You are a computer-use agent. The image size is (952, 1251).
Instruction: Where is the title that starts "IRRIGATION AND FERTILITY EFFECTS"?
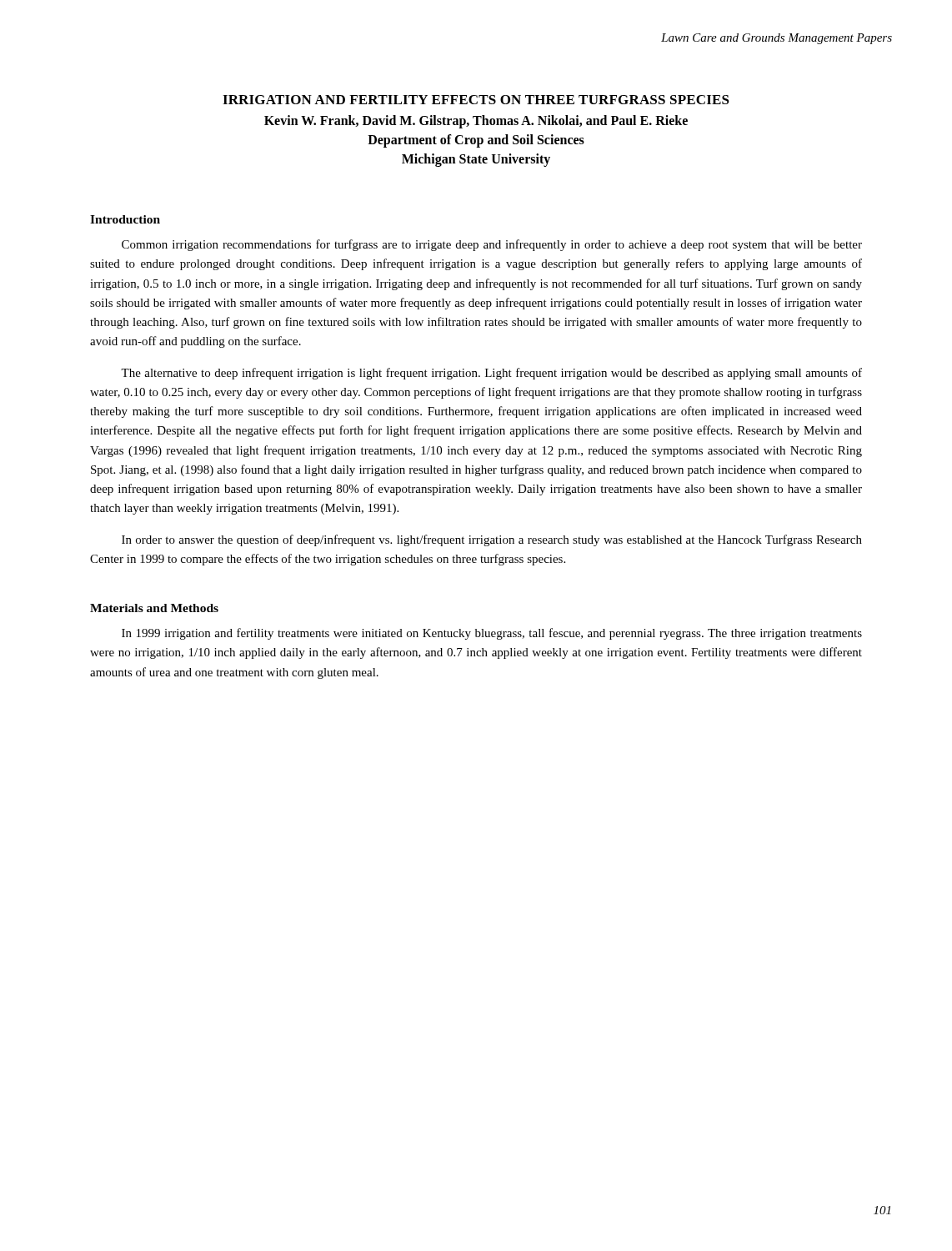476,129
